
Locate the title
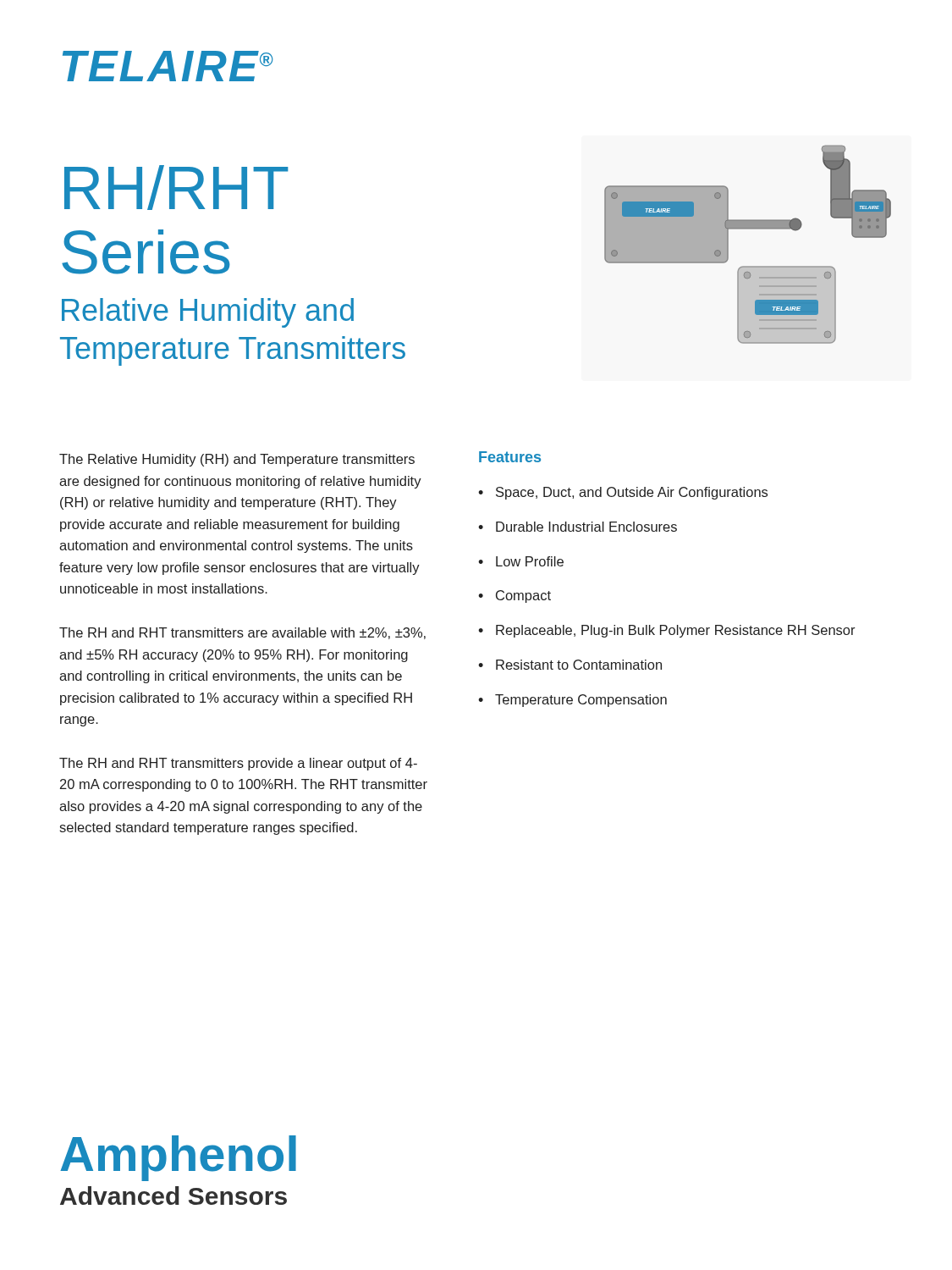point(258,262)
